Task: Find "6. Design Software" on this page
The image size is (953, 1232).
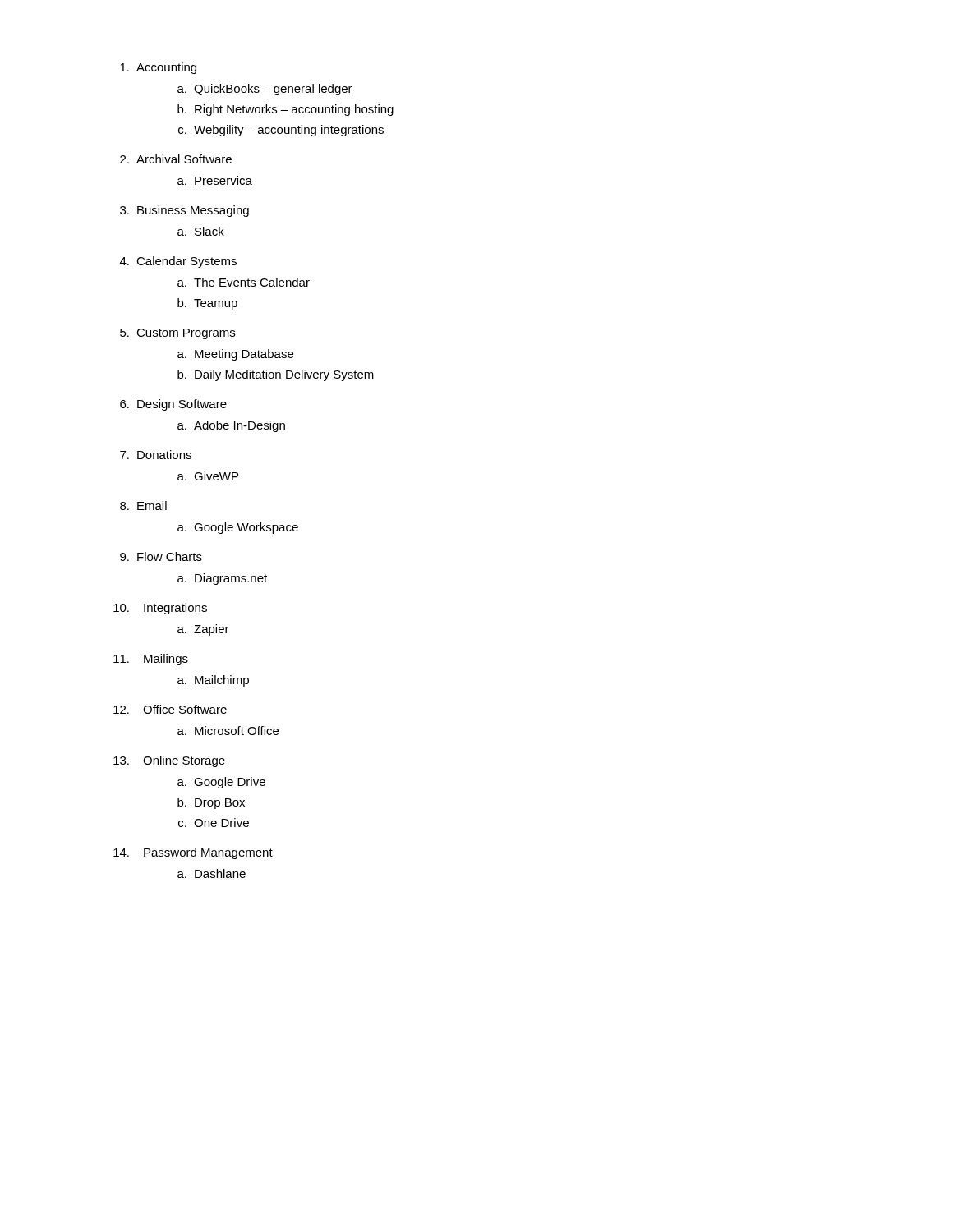Action: (163, 404)
